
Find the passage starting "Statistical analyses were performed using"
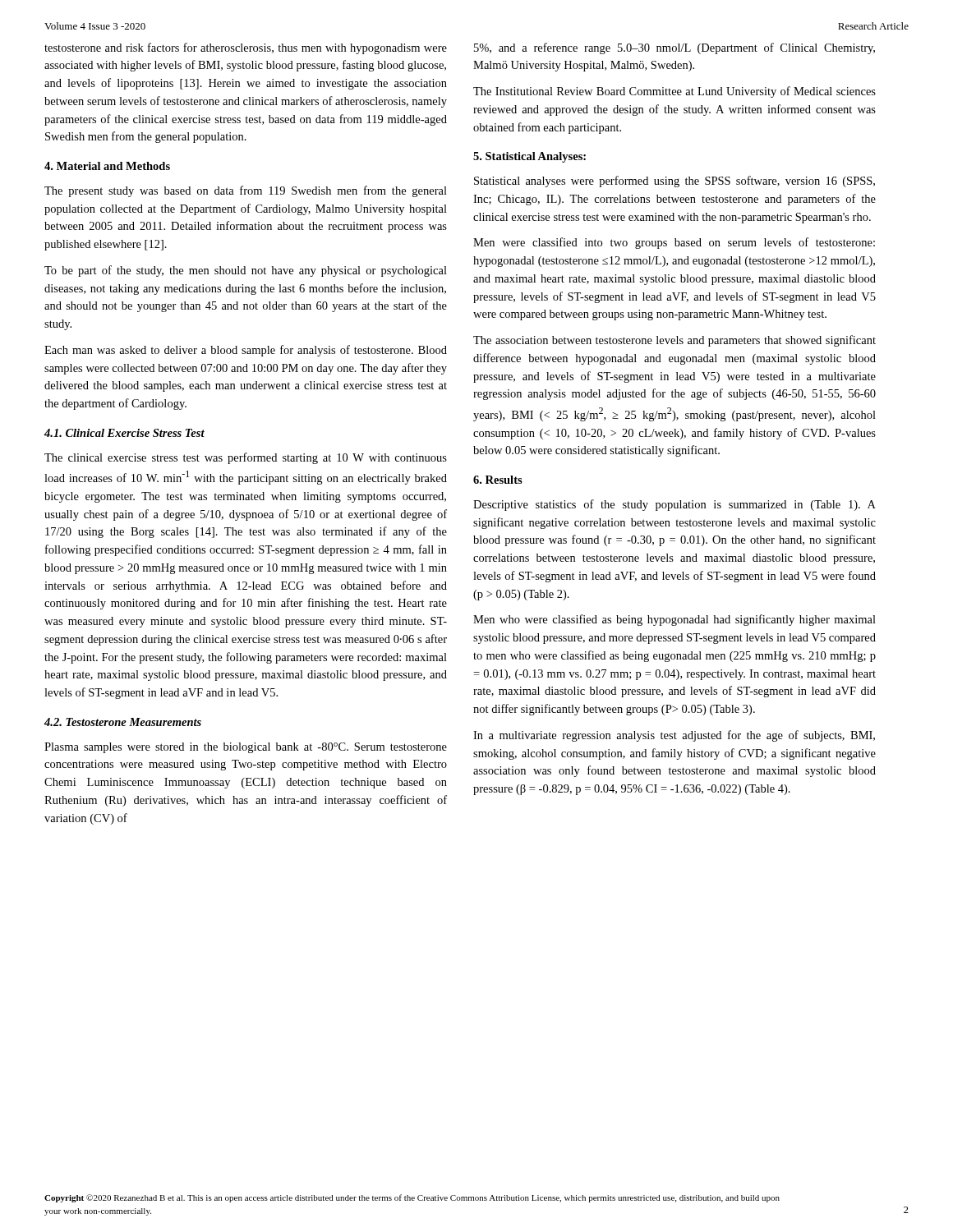coord(675,199)
